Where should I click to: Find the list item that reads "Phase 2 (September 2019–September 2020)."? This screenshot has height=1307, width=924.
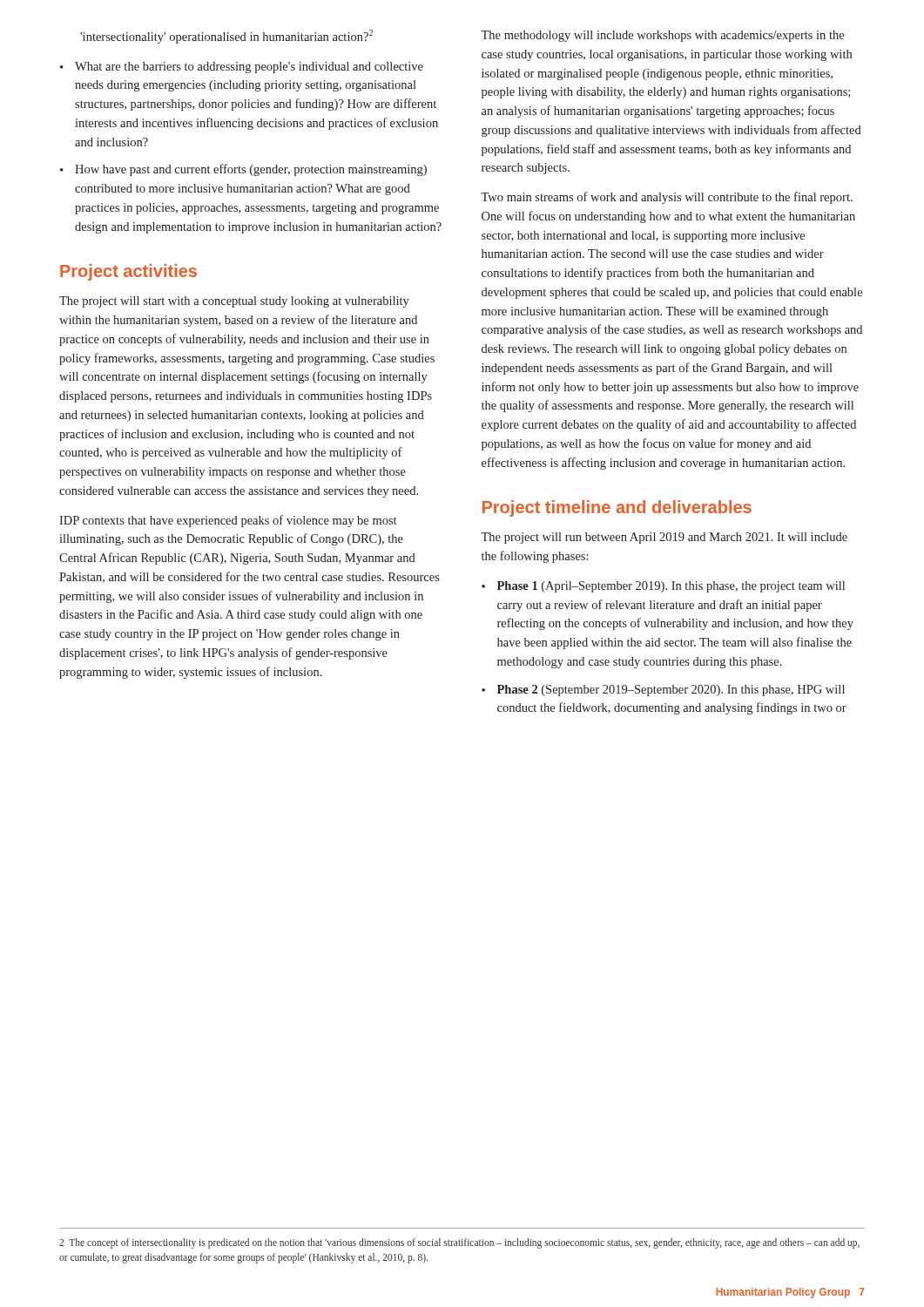pos(673,699)
